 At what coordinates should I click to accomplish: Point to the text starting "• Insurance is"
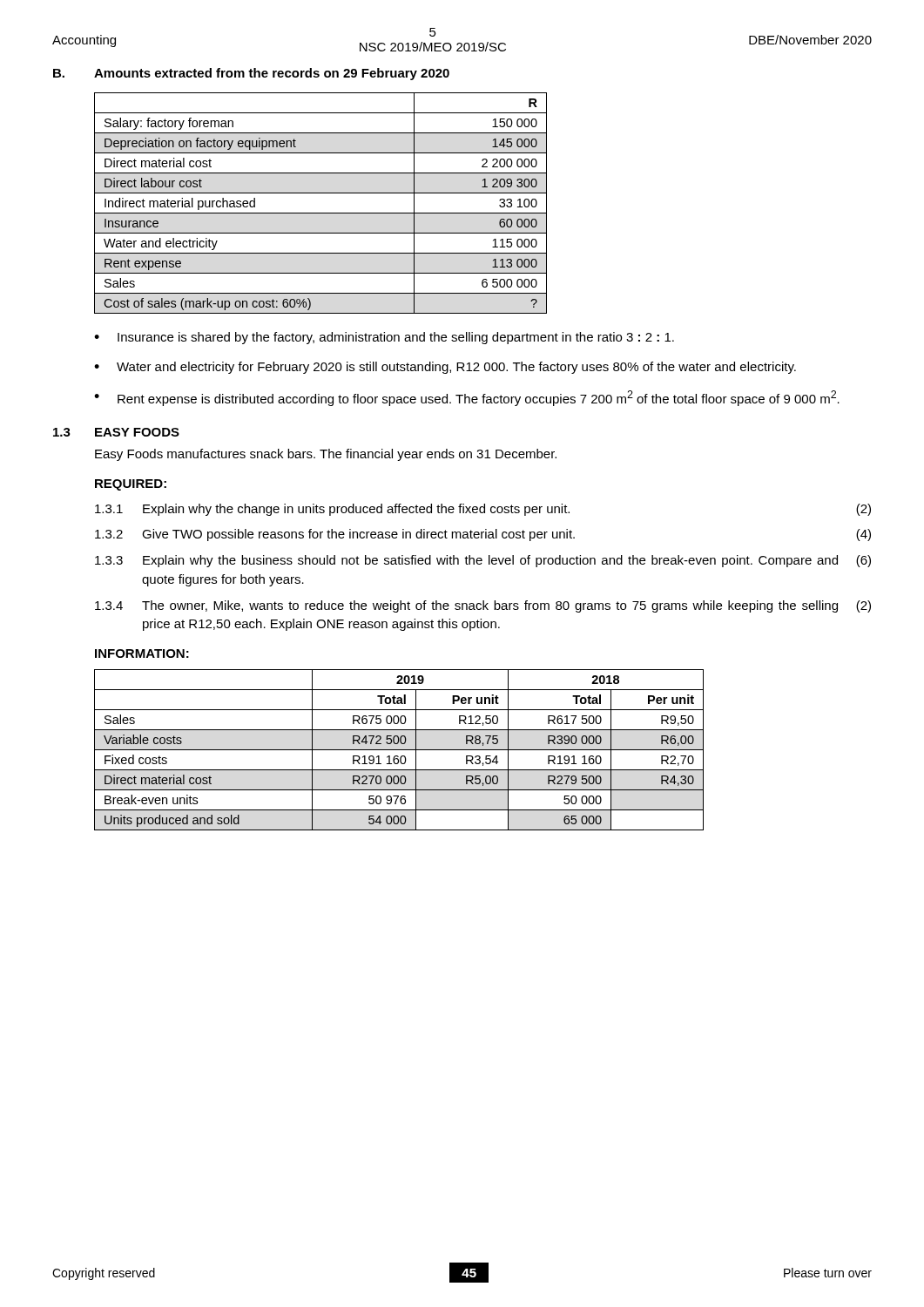click(483, 338)
